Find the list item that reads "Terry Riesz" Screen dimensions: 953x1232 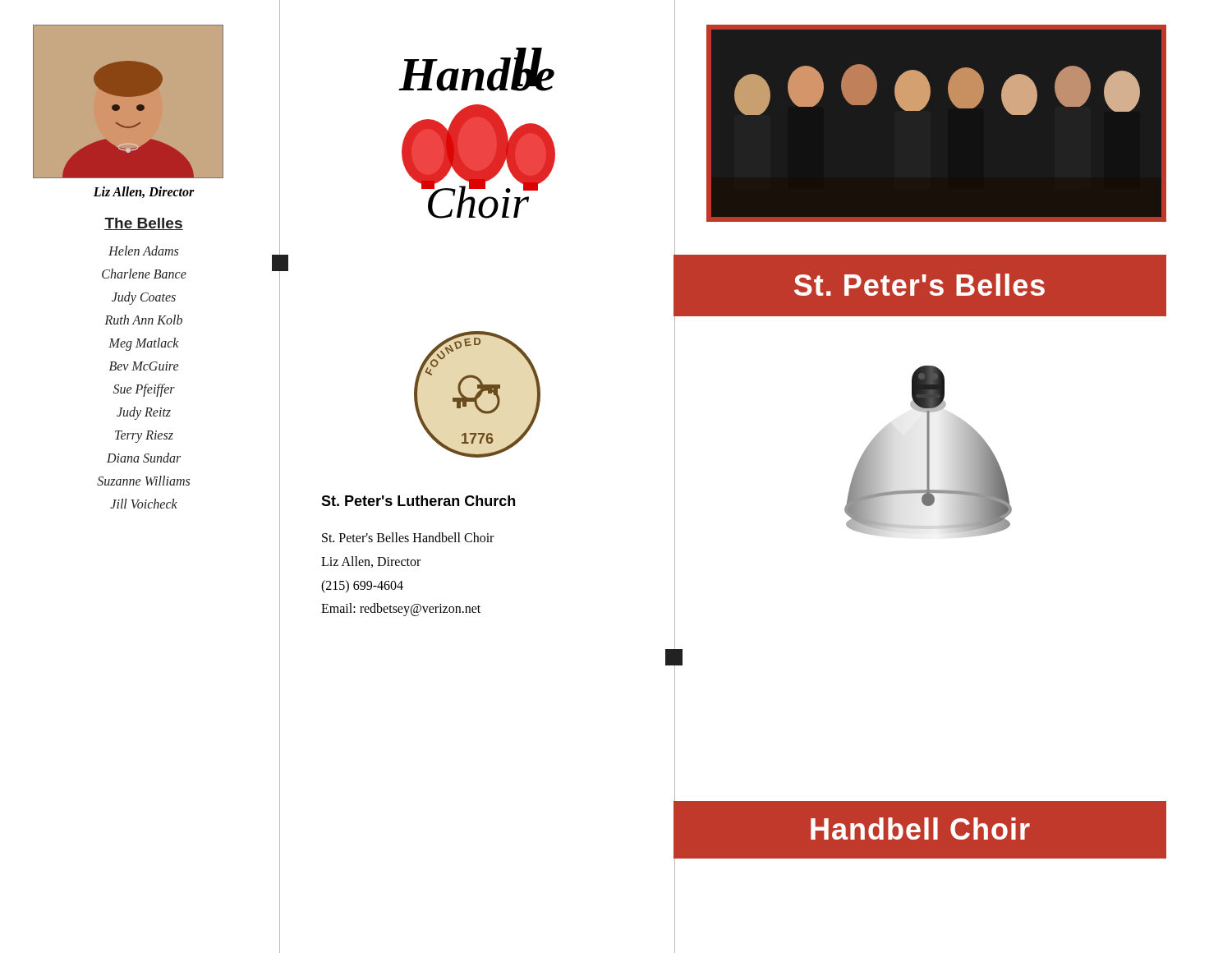pos(144,435)
